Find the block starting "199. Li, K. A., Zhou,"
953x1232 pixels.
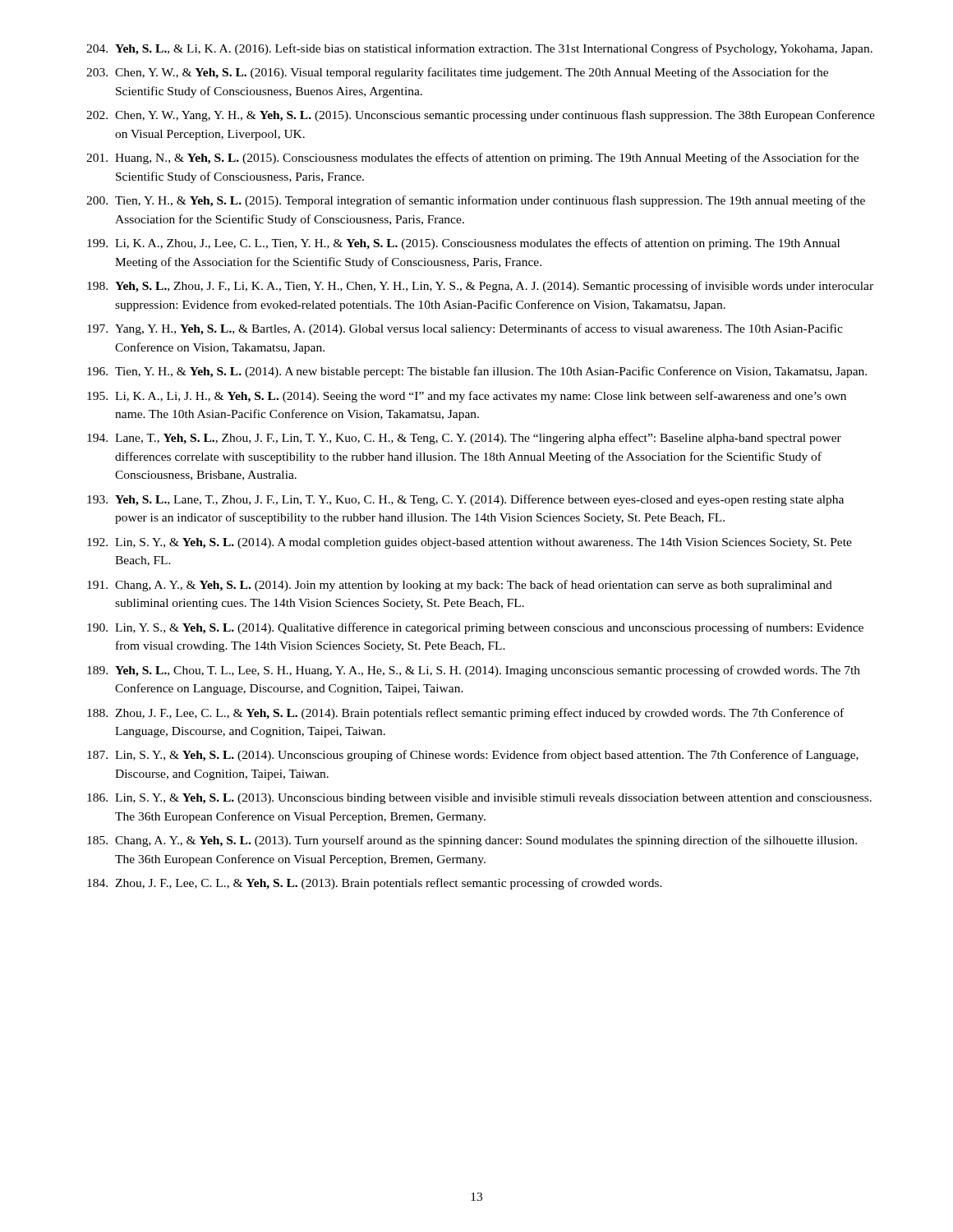point(476,253)
